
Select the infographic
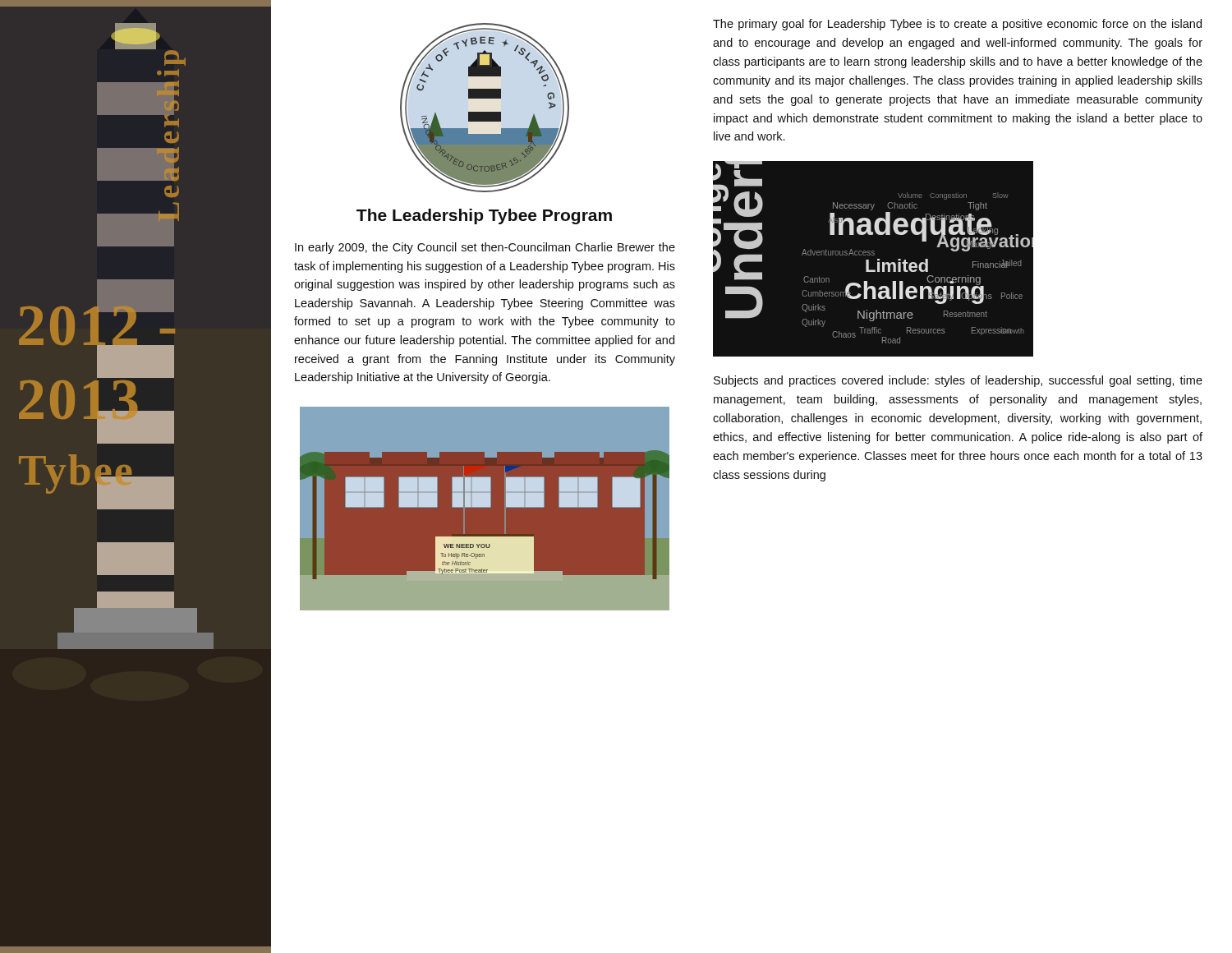coord(958,261)
